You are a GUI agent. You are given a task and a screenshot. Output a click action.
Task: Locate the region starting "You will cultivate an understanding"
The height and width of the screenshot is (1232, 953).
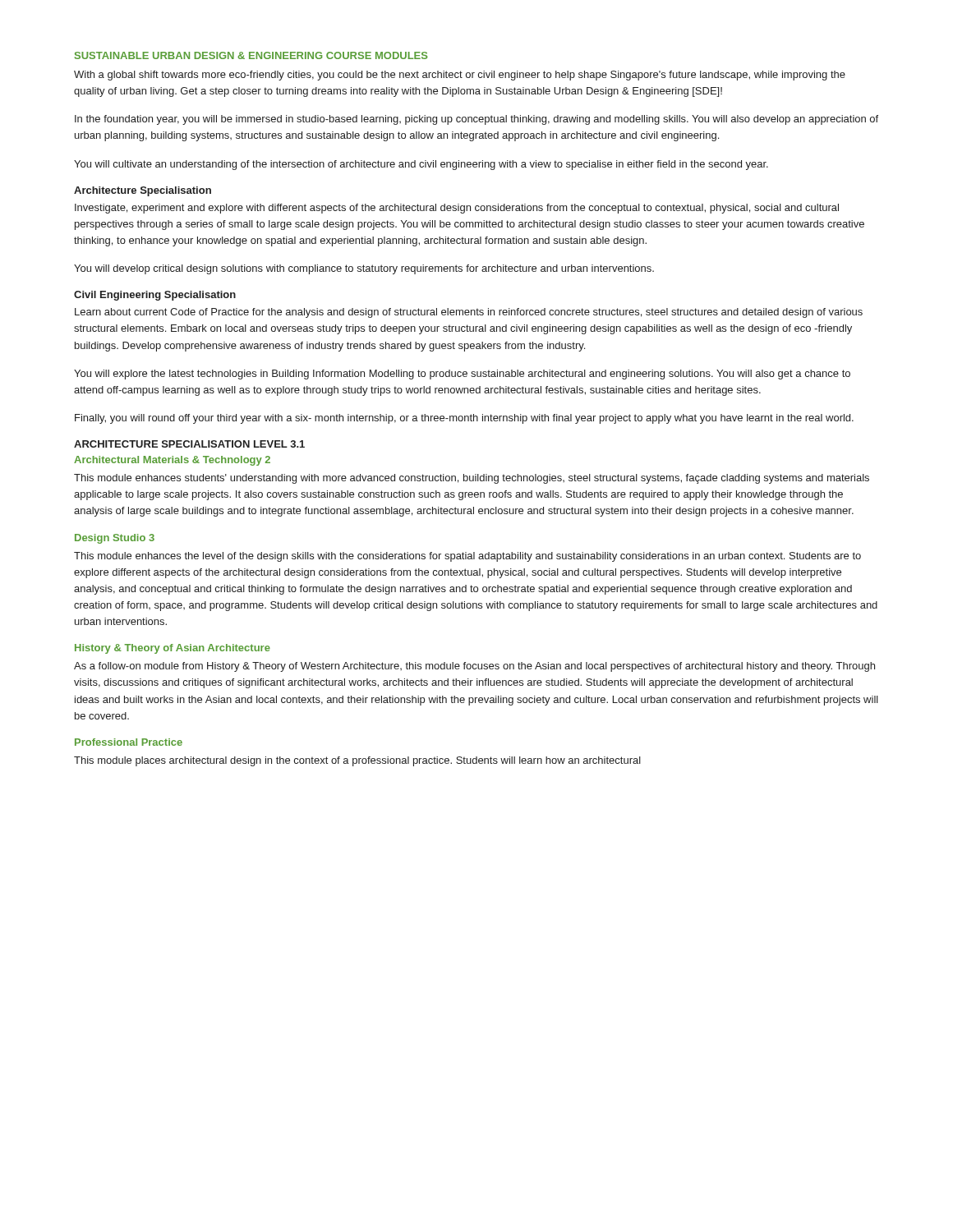(476, 164)
